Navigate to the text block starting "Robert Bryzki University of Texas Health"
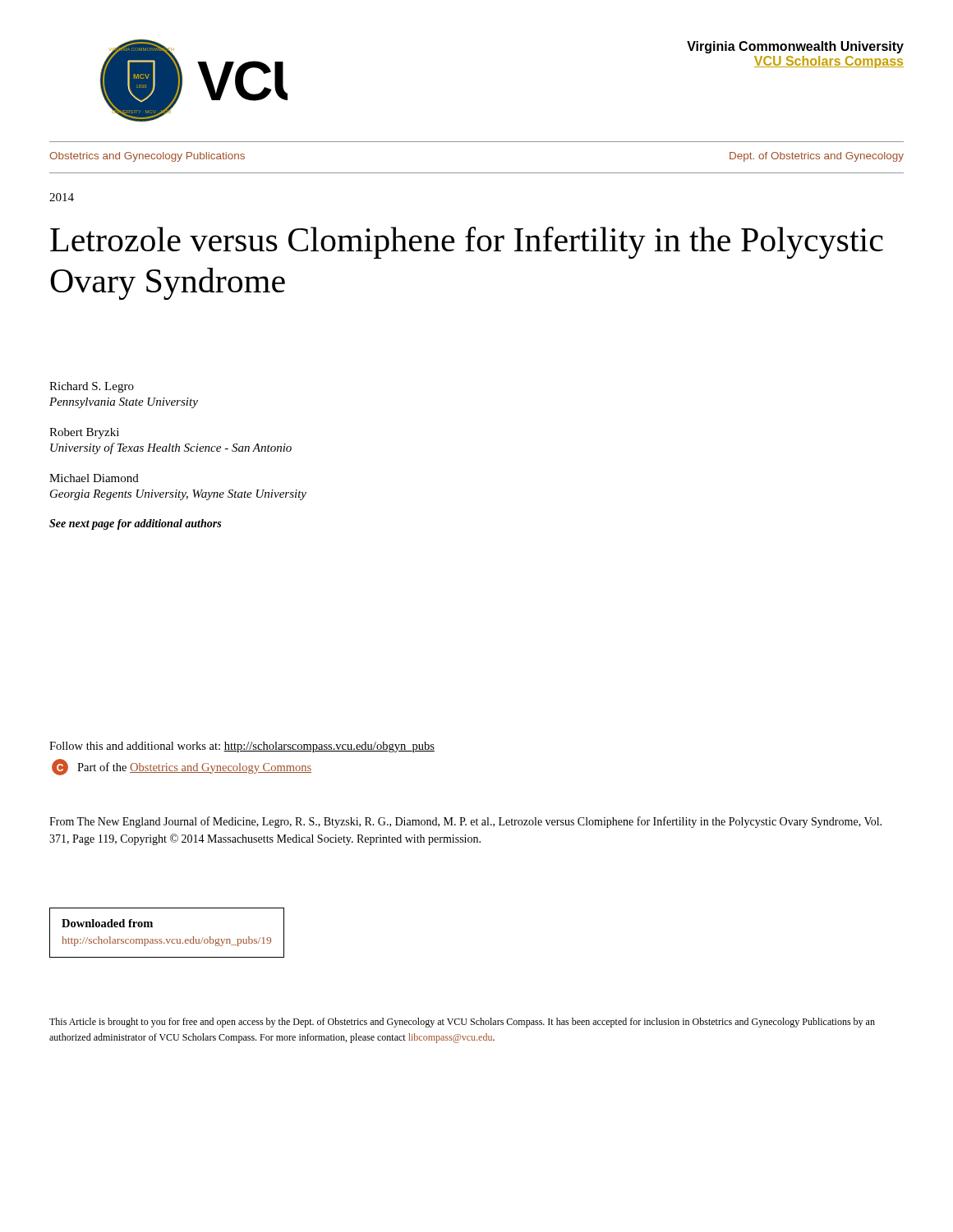 [x=84, y=433]
